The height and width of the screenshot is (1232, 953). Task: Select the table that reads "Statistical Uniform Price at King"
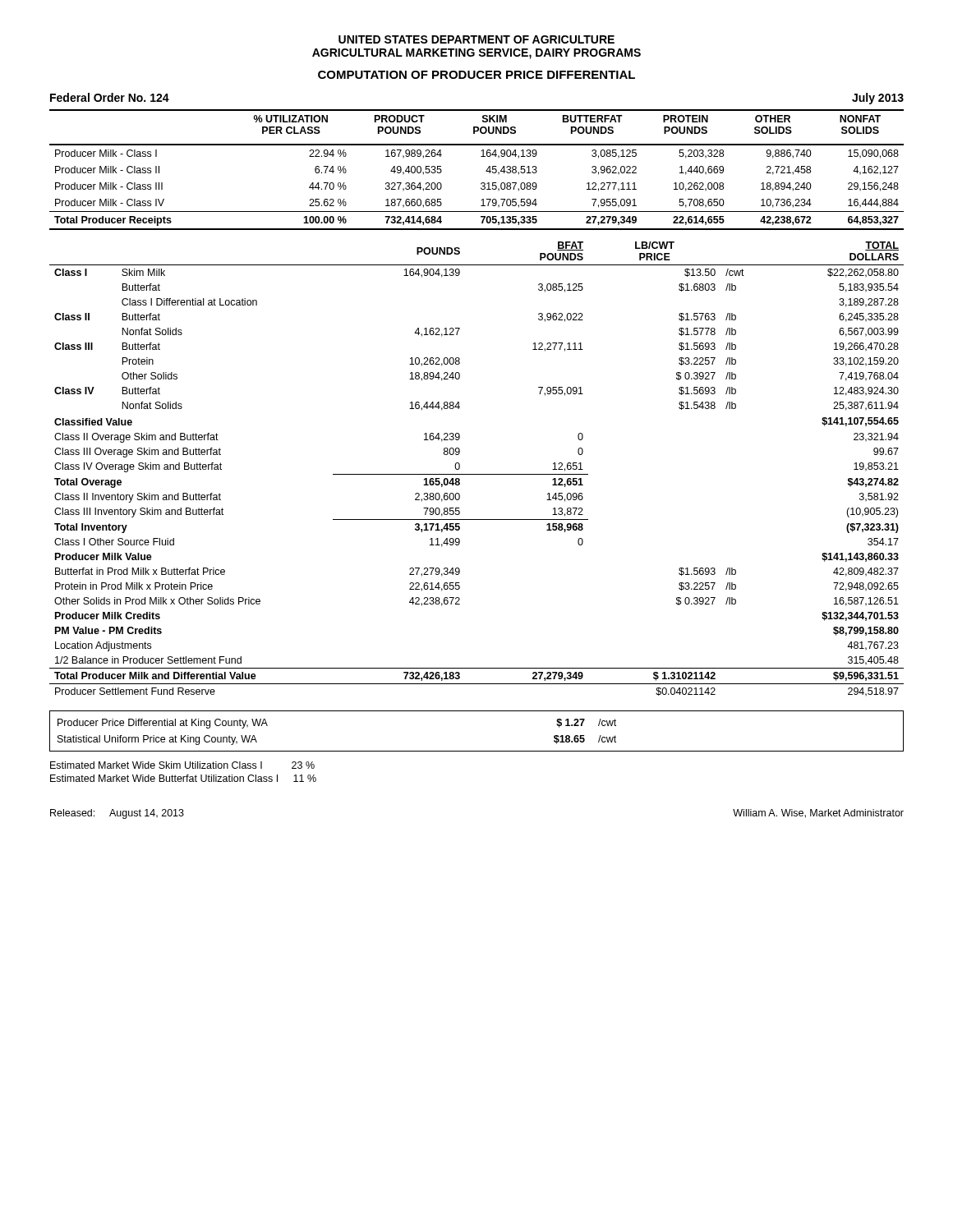[476, 731]
